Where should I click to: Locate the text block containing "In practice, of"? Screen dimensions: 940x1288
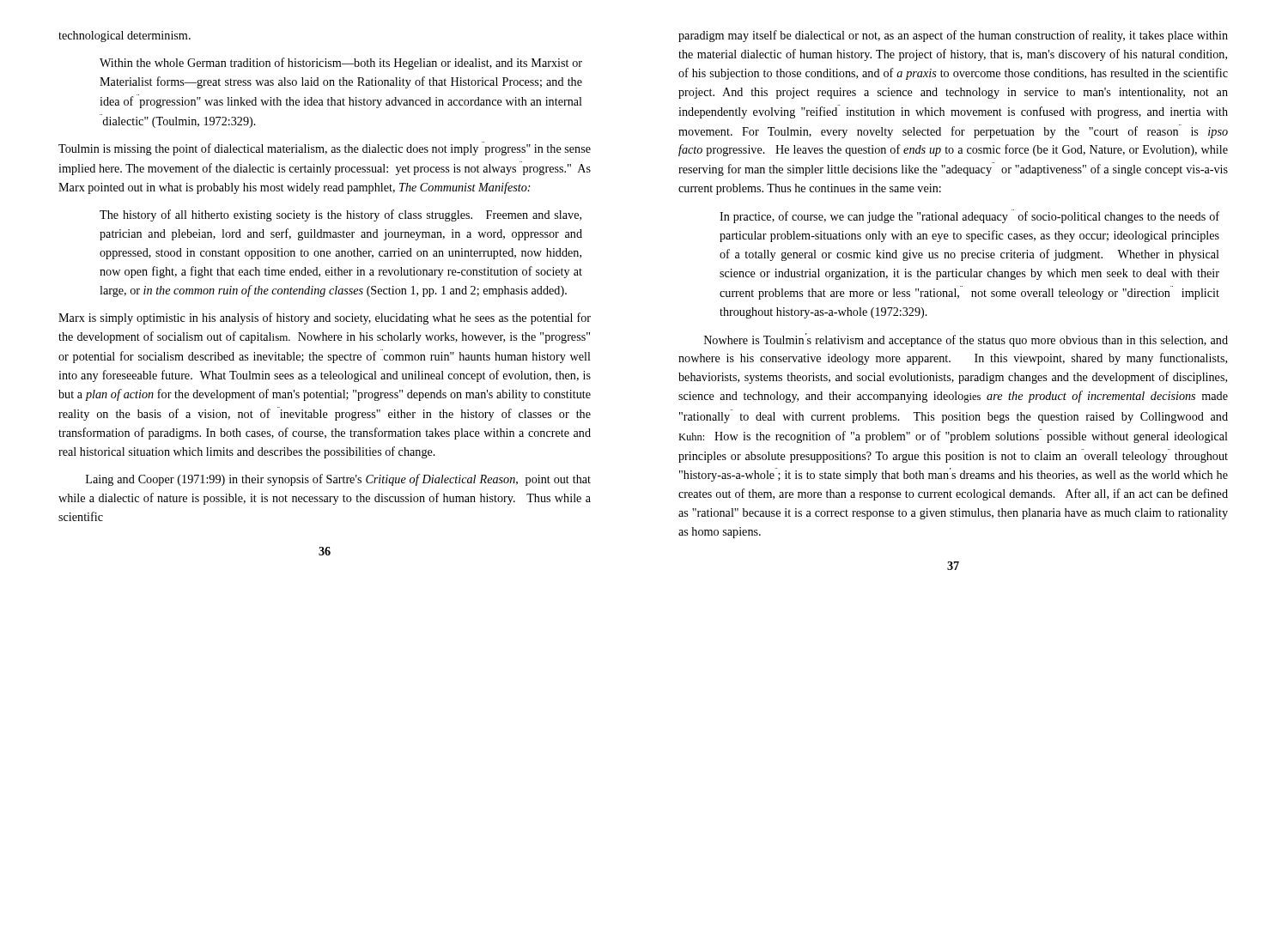coord(969,264)
